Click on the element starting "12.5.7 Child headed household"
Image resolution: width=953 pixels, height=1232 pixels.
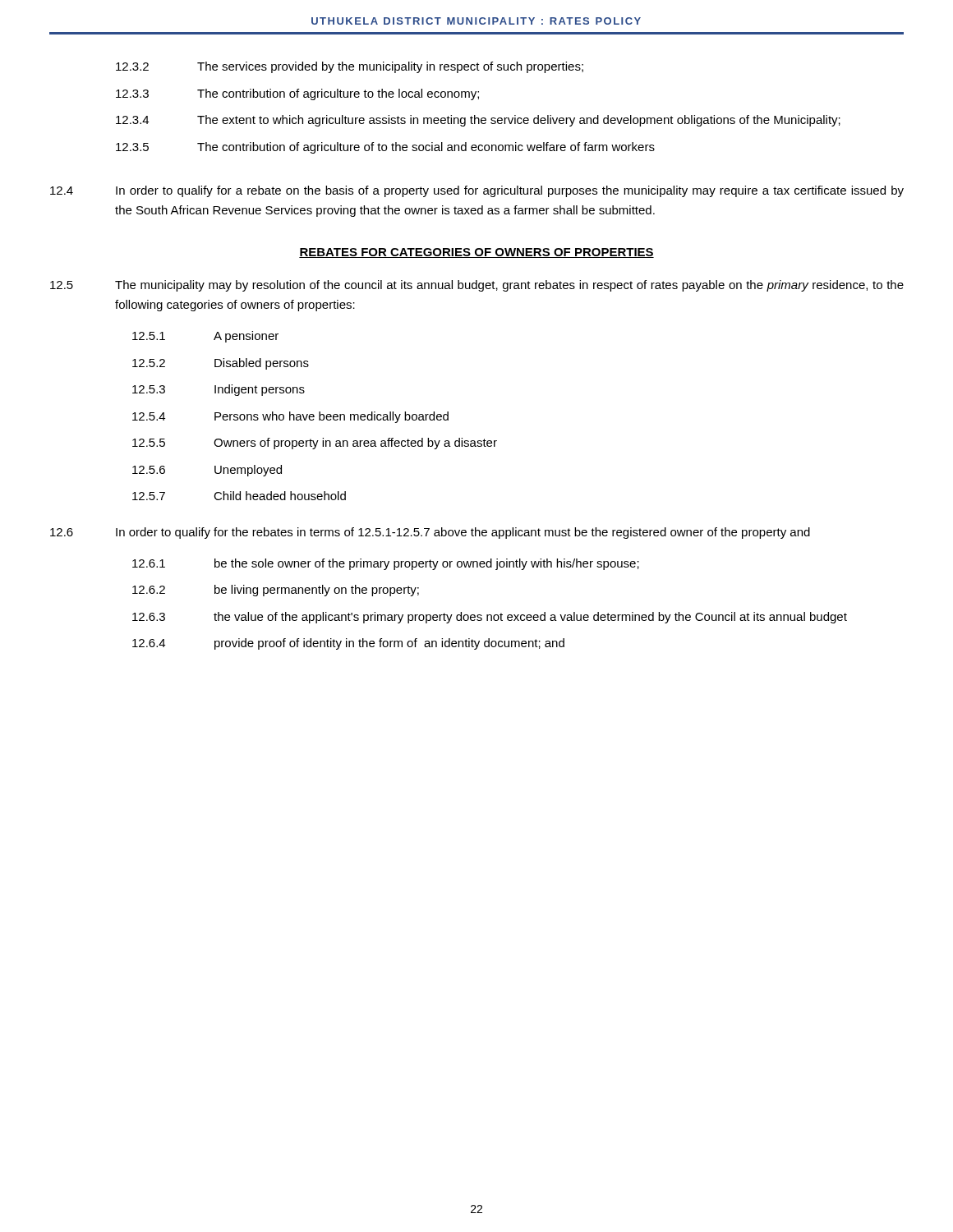(239, 496)
